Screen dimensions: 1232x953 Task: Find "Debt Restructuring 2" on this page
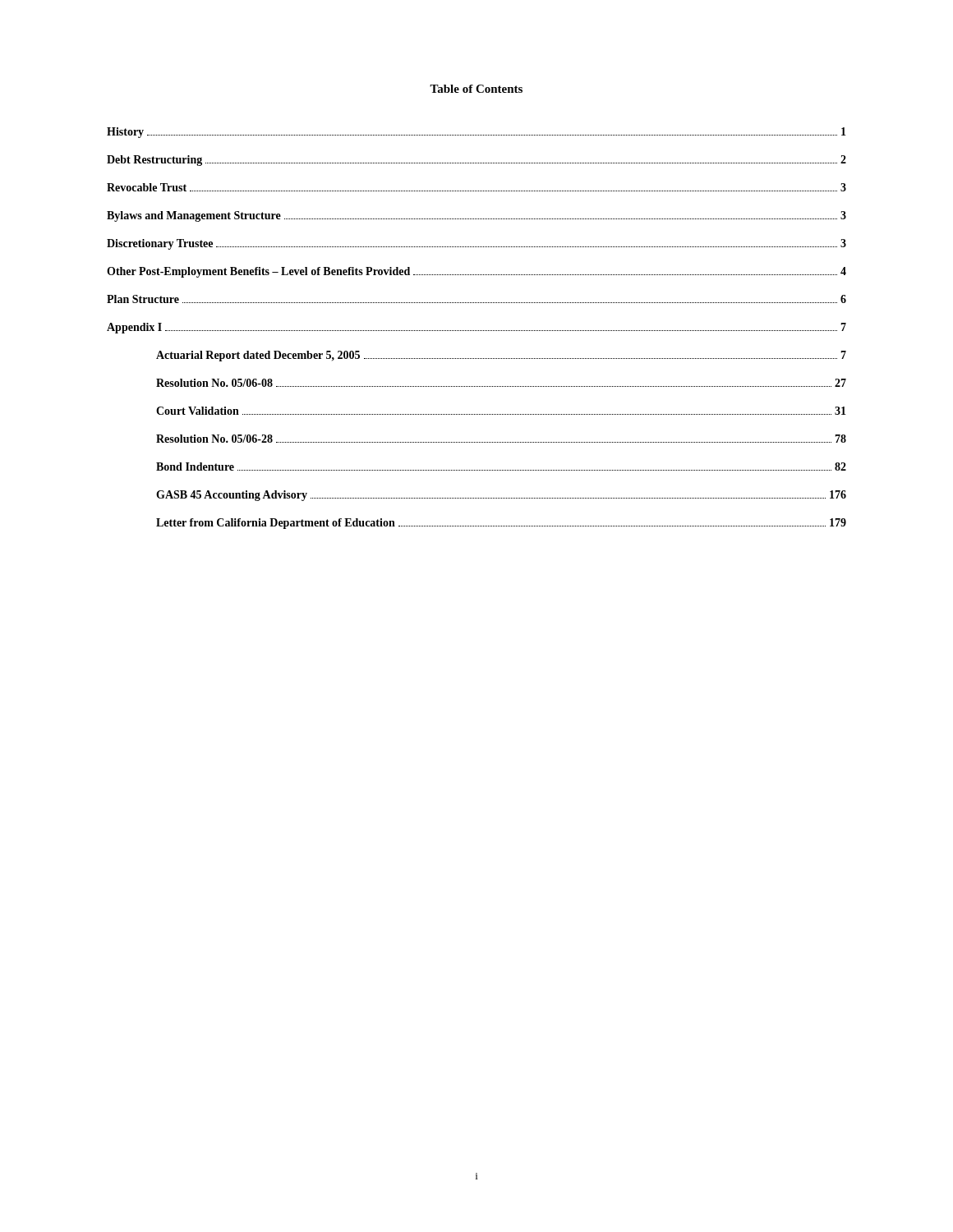point(476,160)
